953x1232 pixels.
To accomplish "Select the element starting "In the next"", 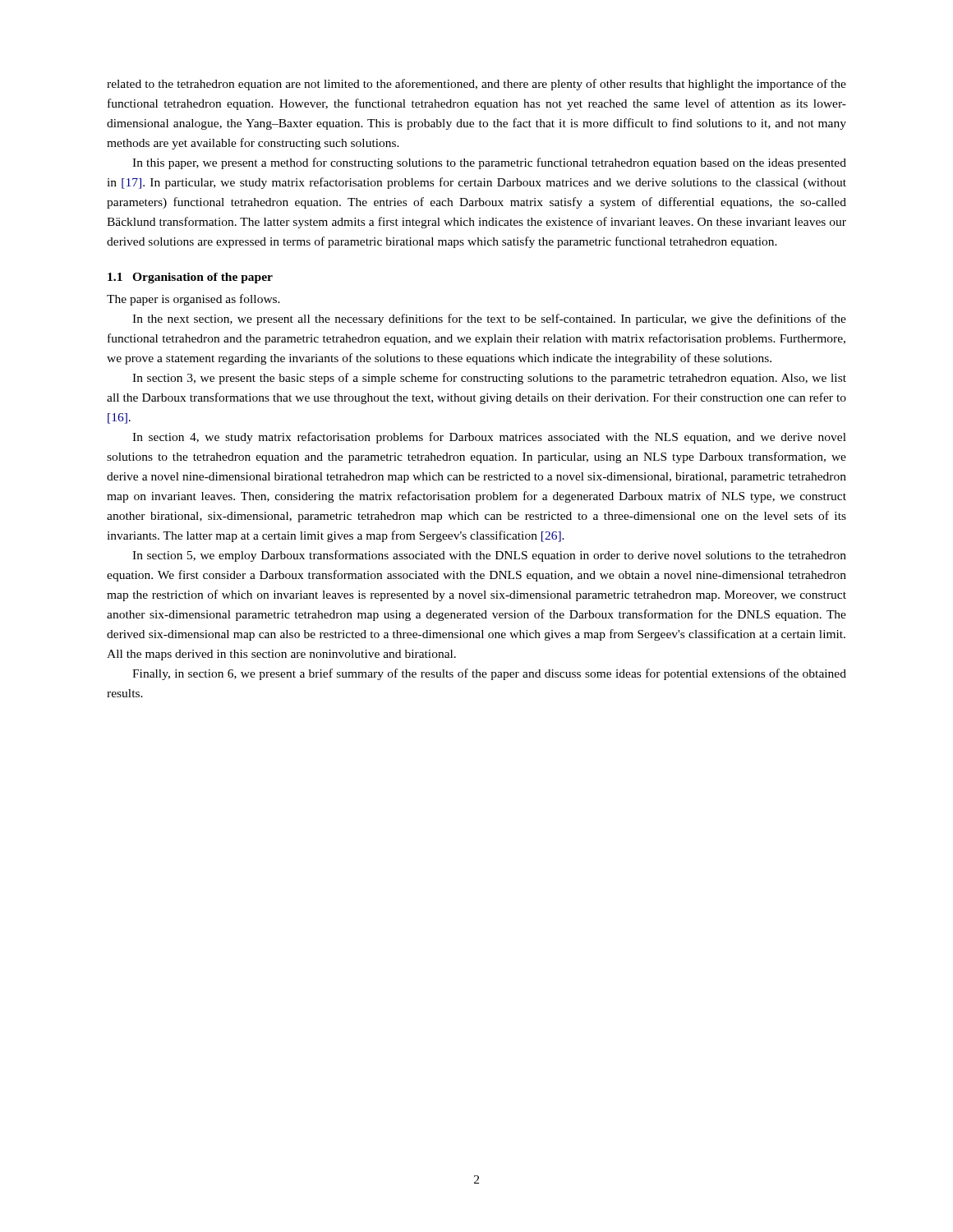I will [x=476, y=339].
